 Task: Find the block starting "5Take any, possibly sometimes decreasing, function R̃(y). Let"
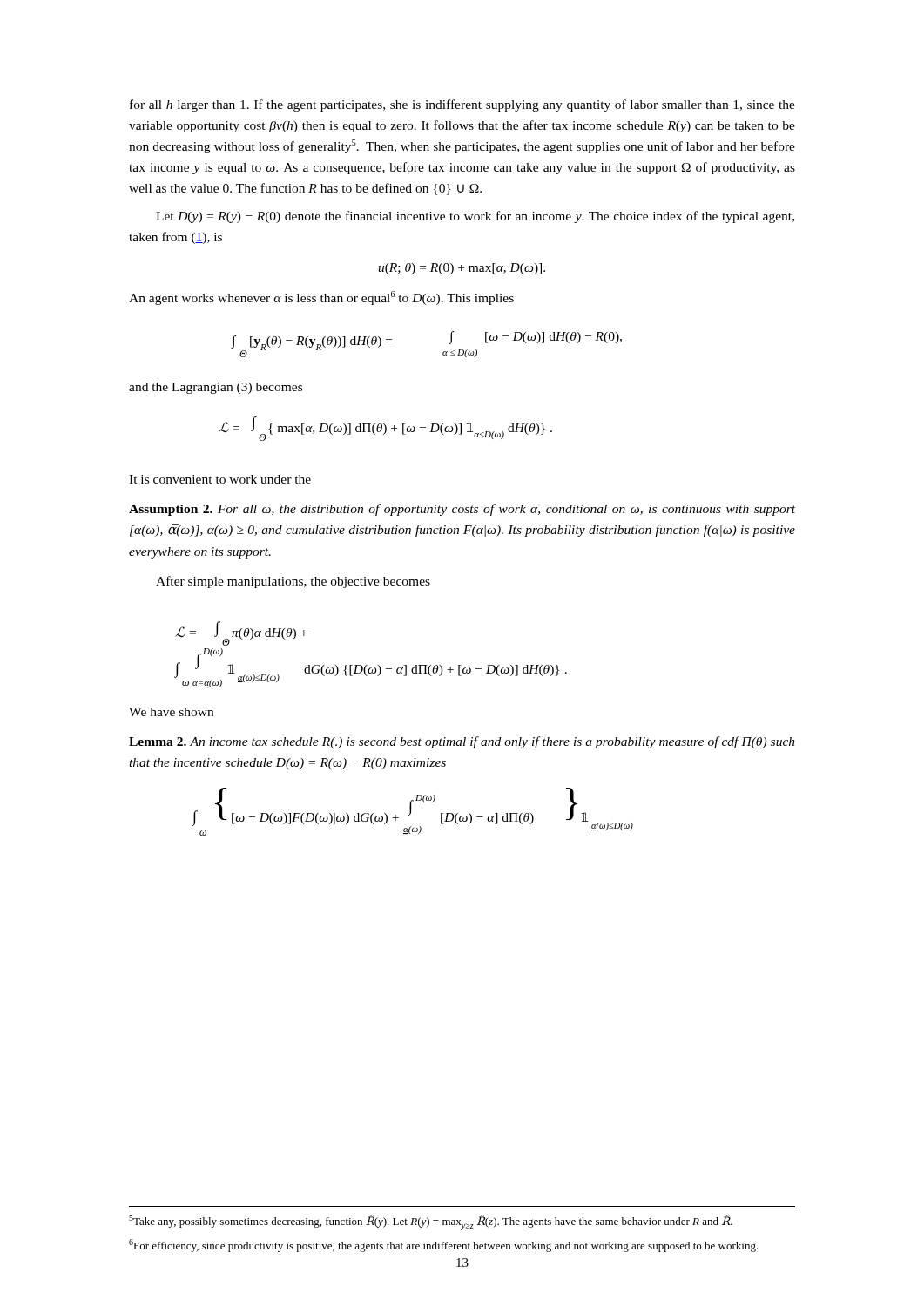(462, 1234)
